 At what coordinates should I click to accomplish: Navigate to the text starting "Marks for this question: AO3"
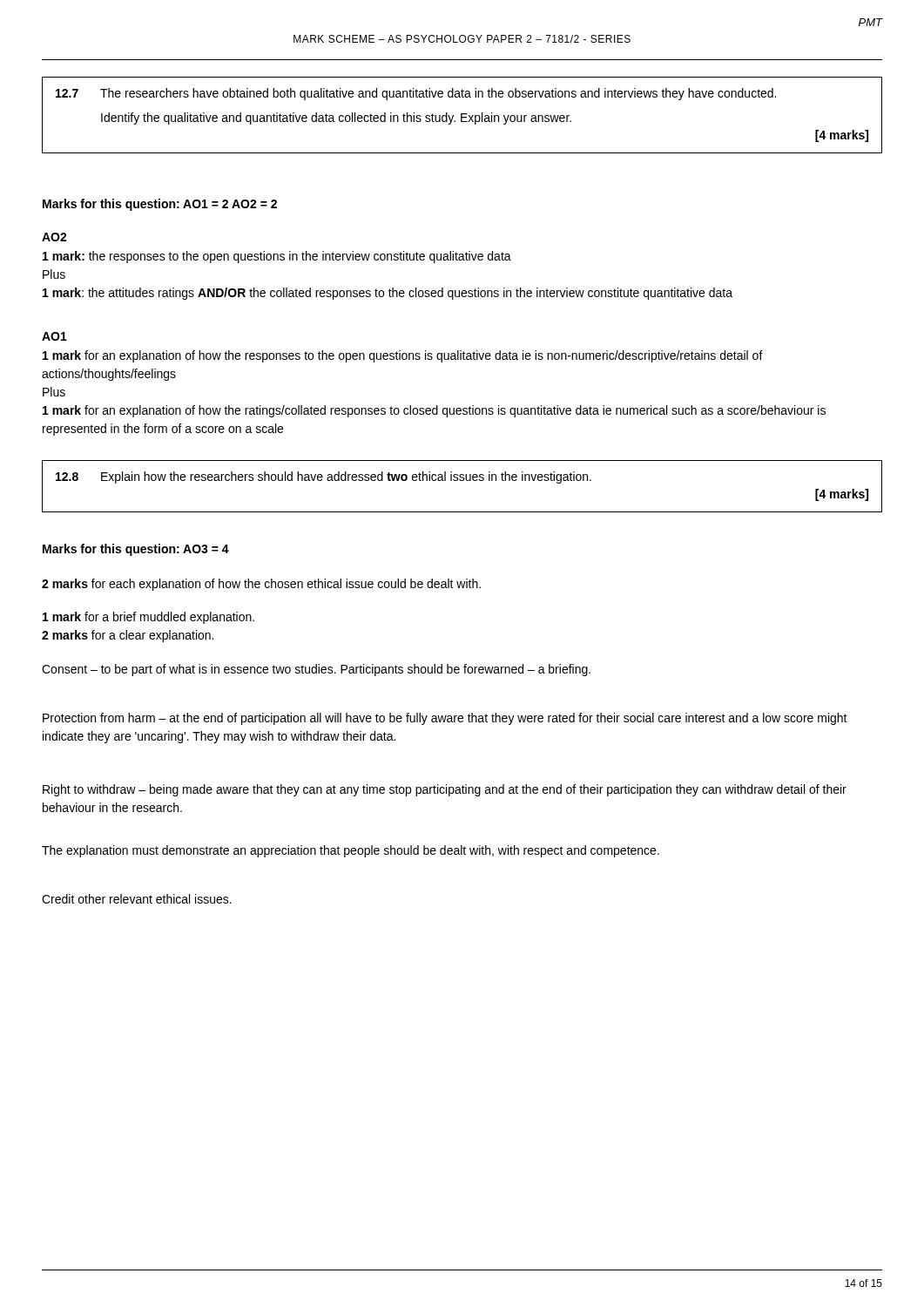tap(135, 549)
